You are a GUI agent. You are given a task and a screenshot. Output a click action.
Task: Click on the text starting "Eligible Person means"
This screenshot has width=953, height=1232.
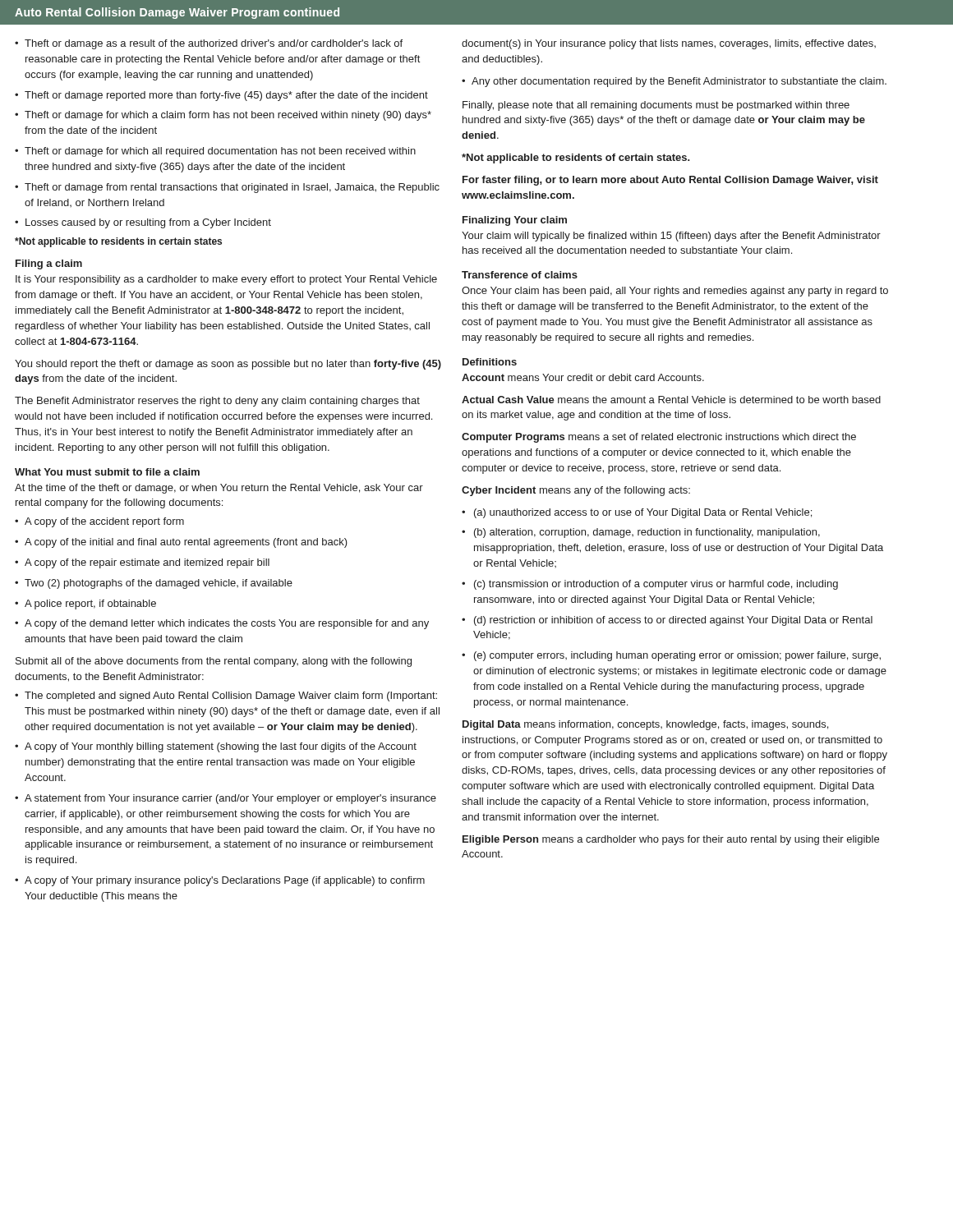[x=671, y=846]
